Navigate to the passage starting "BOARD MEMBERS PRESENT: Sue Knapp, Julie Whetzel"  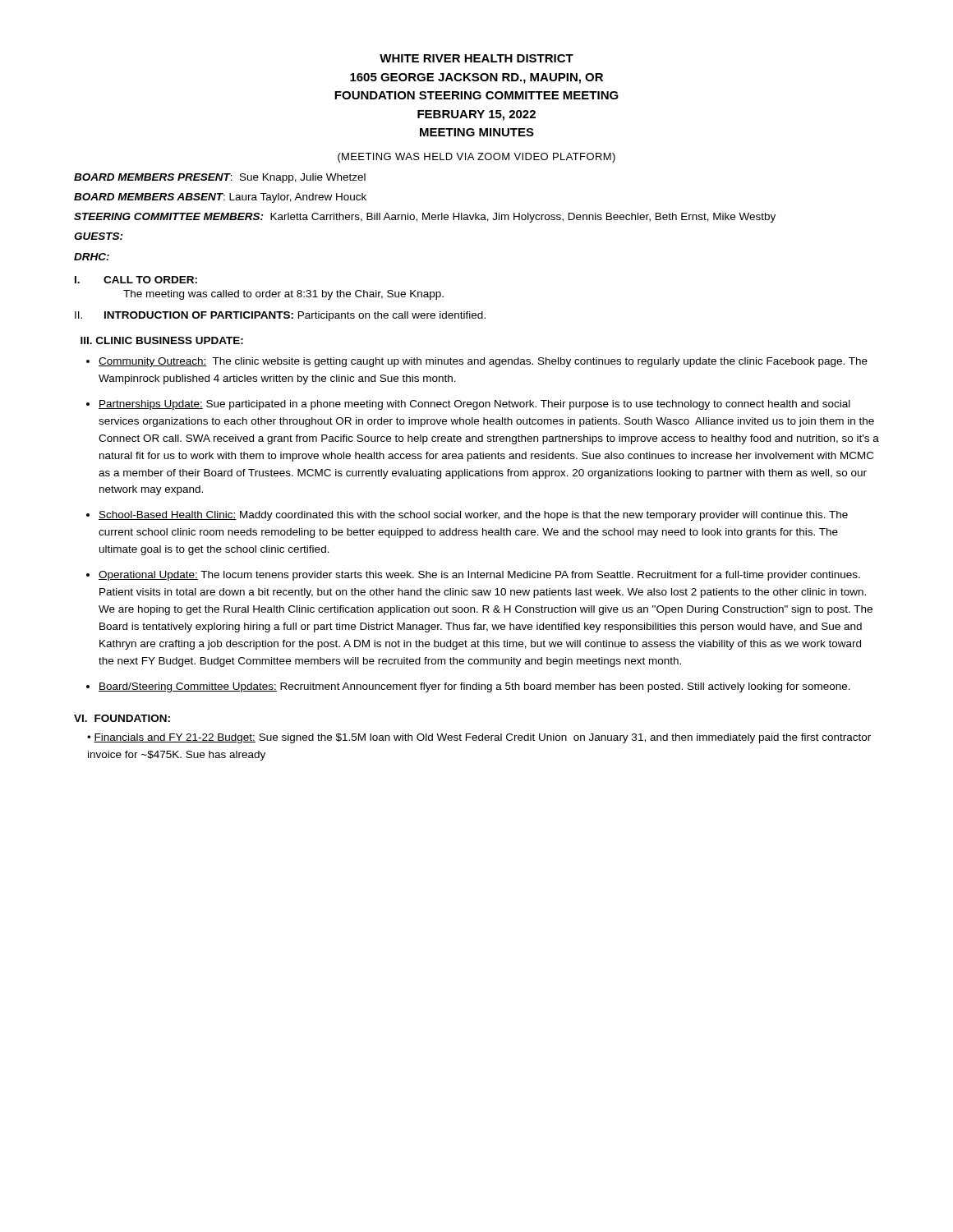220,178
